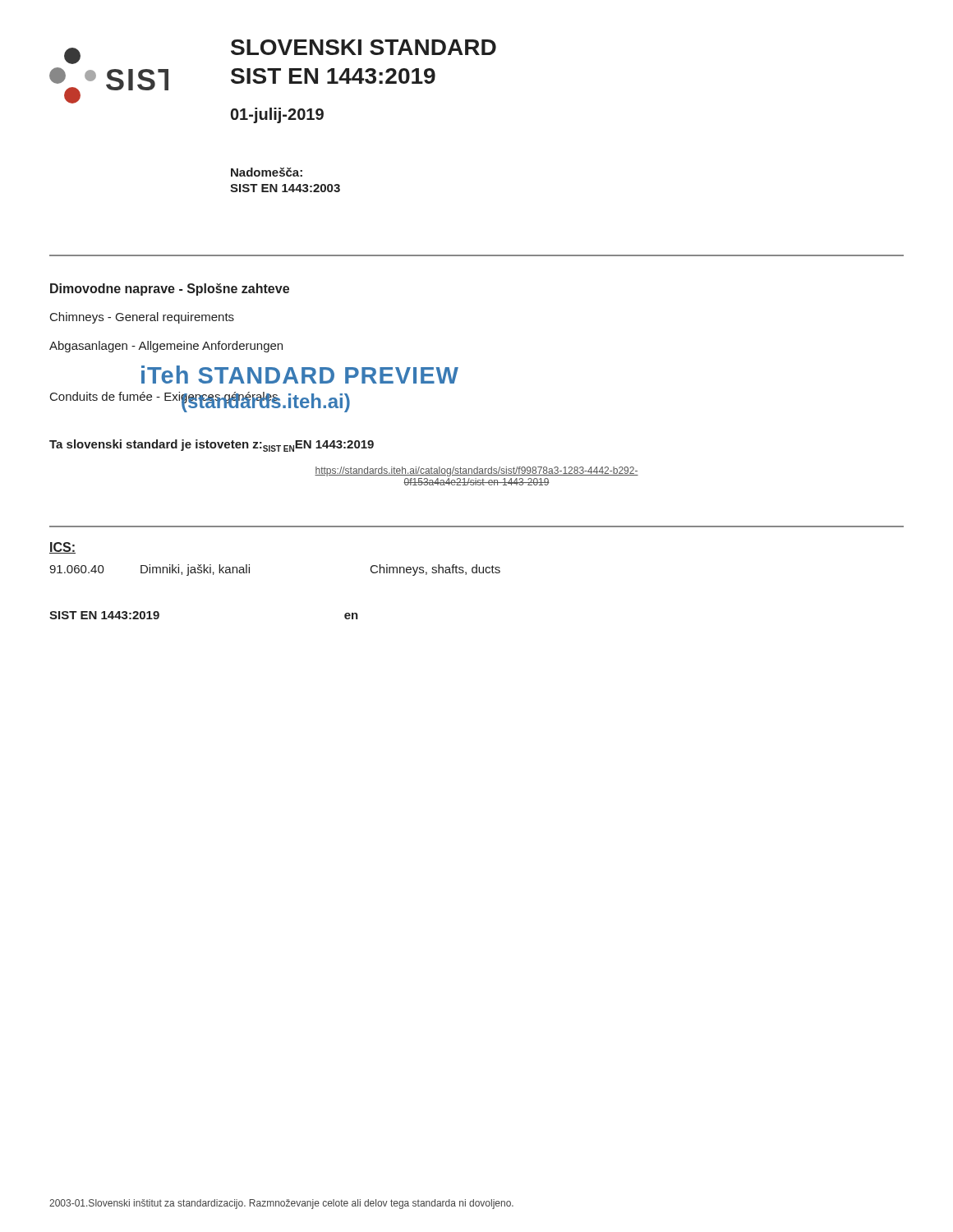This screenshot has height=1232, width=953.
Task: Click where it says "https://standards.iteh.ai/catalog/standards/sist/f99878a3-1283-4442-b292- 0f153a4a4e21/sist-en-1443-2019"
Action: [476, 476]
